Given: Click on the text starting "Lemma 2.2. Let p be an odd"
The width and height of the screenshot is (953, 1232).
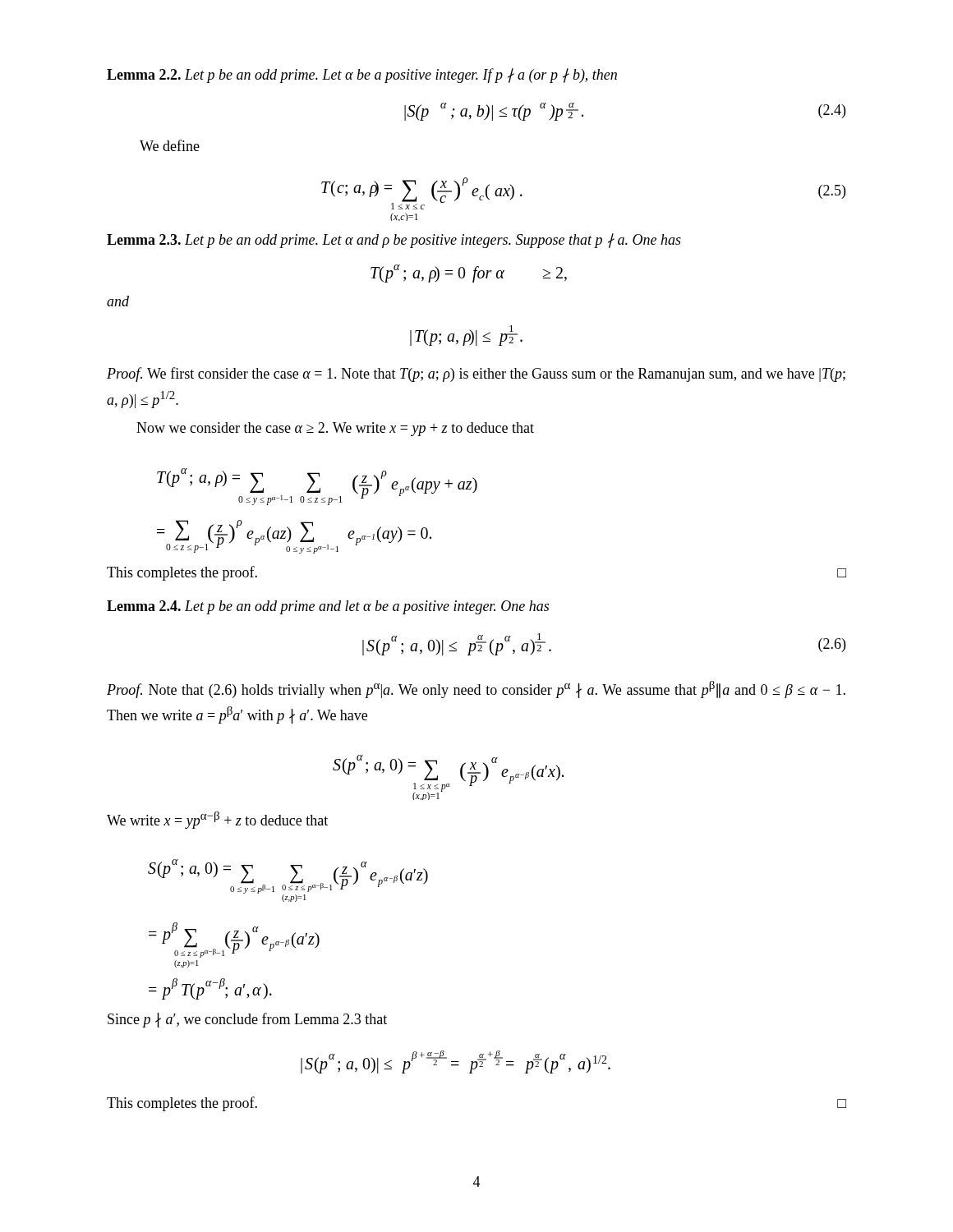Looking at the screenshot, I should (362, 75).
